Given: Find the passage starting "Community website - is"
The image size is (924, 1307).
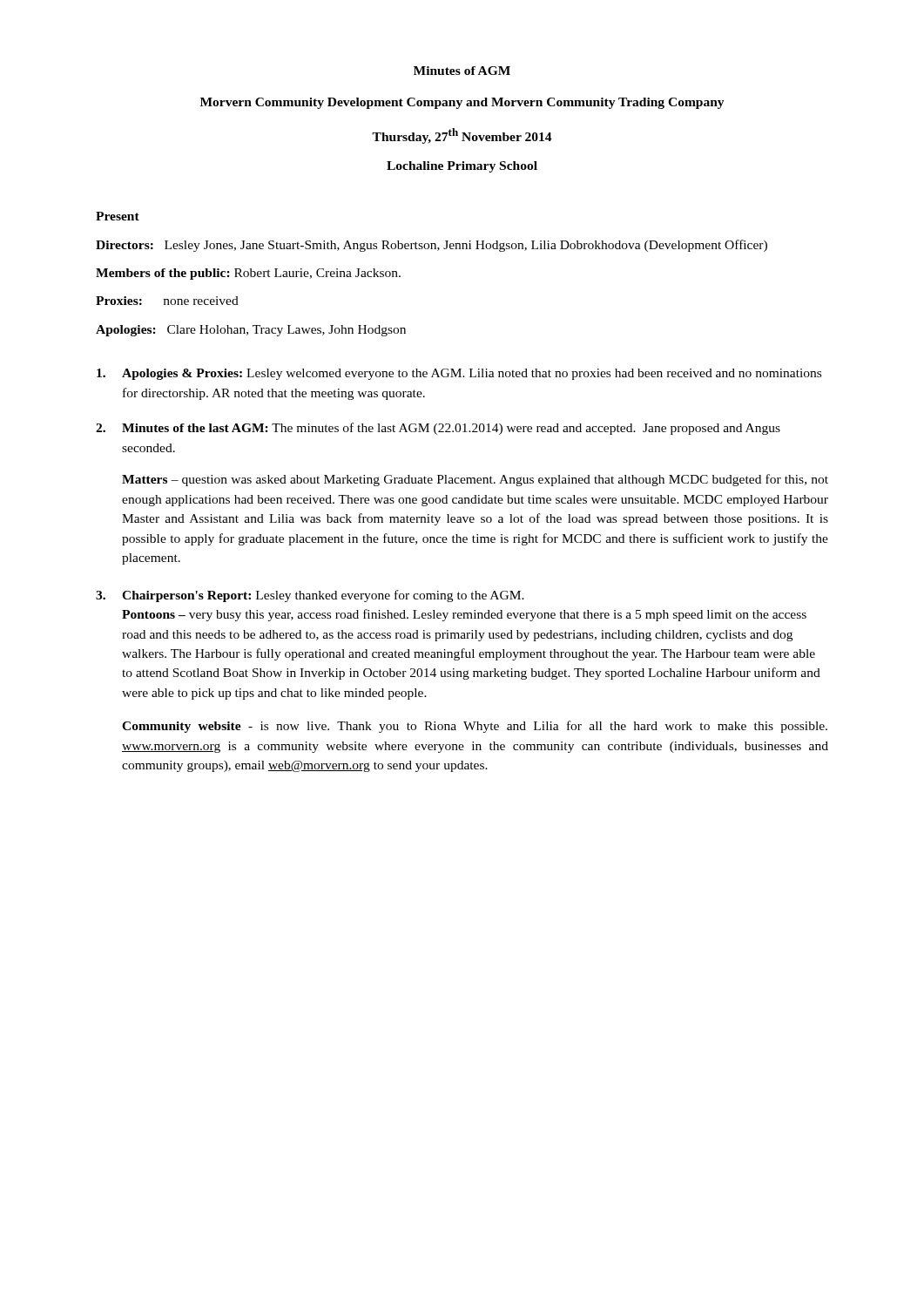Looking at the screenshot, I should (475, 745).
